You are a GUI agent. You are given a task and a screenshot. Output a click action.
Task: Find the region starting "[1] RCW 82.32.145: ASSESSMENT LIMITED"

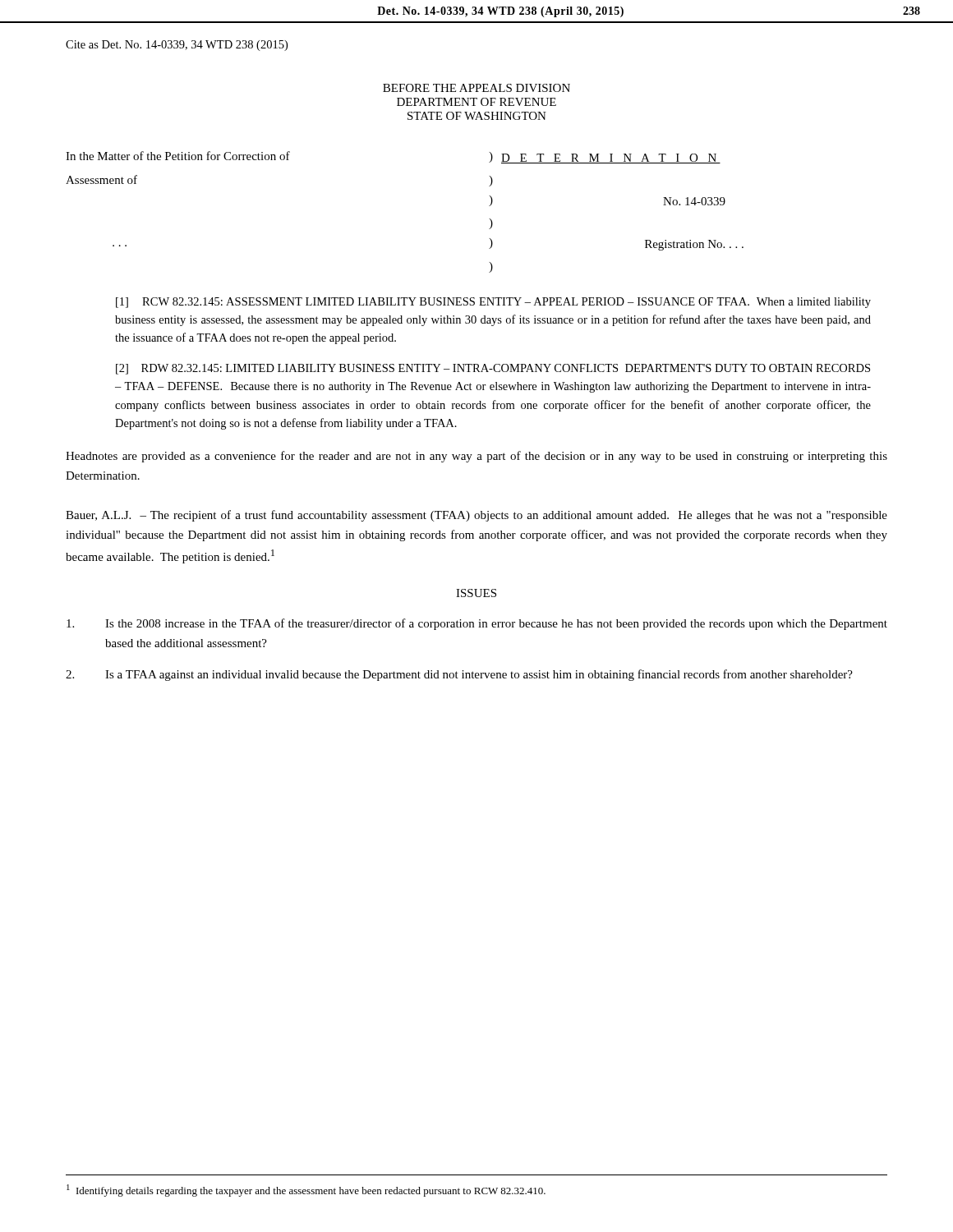(x=493, y=319)
